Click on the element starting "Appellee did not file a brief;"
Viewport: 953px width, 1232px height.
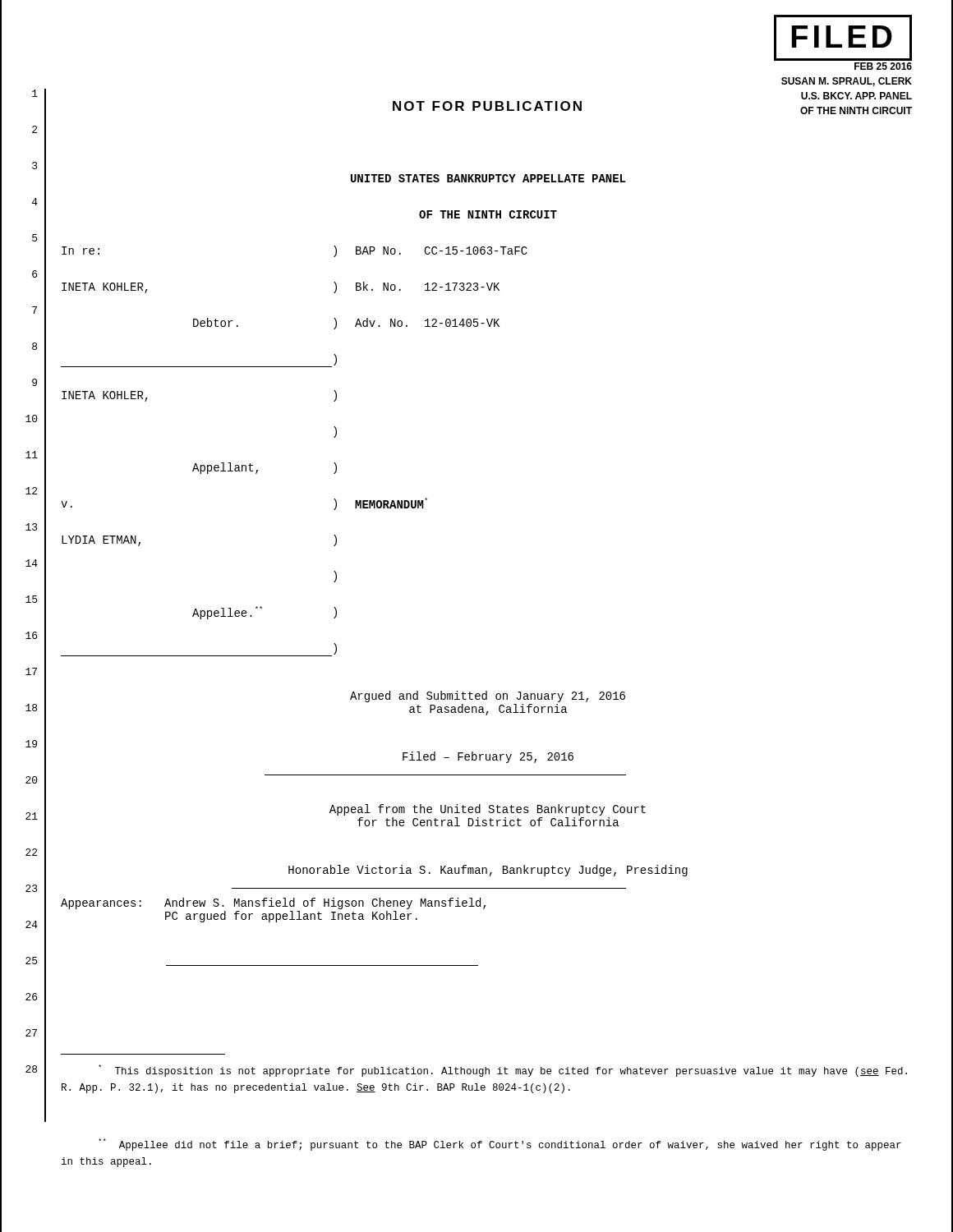(x=481, y=1153)
